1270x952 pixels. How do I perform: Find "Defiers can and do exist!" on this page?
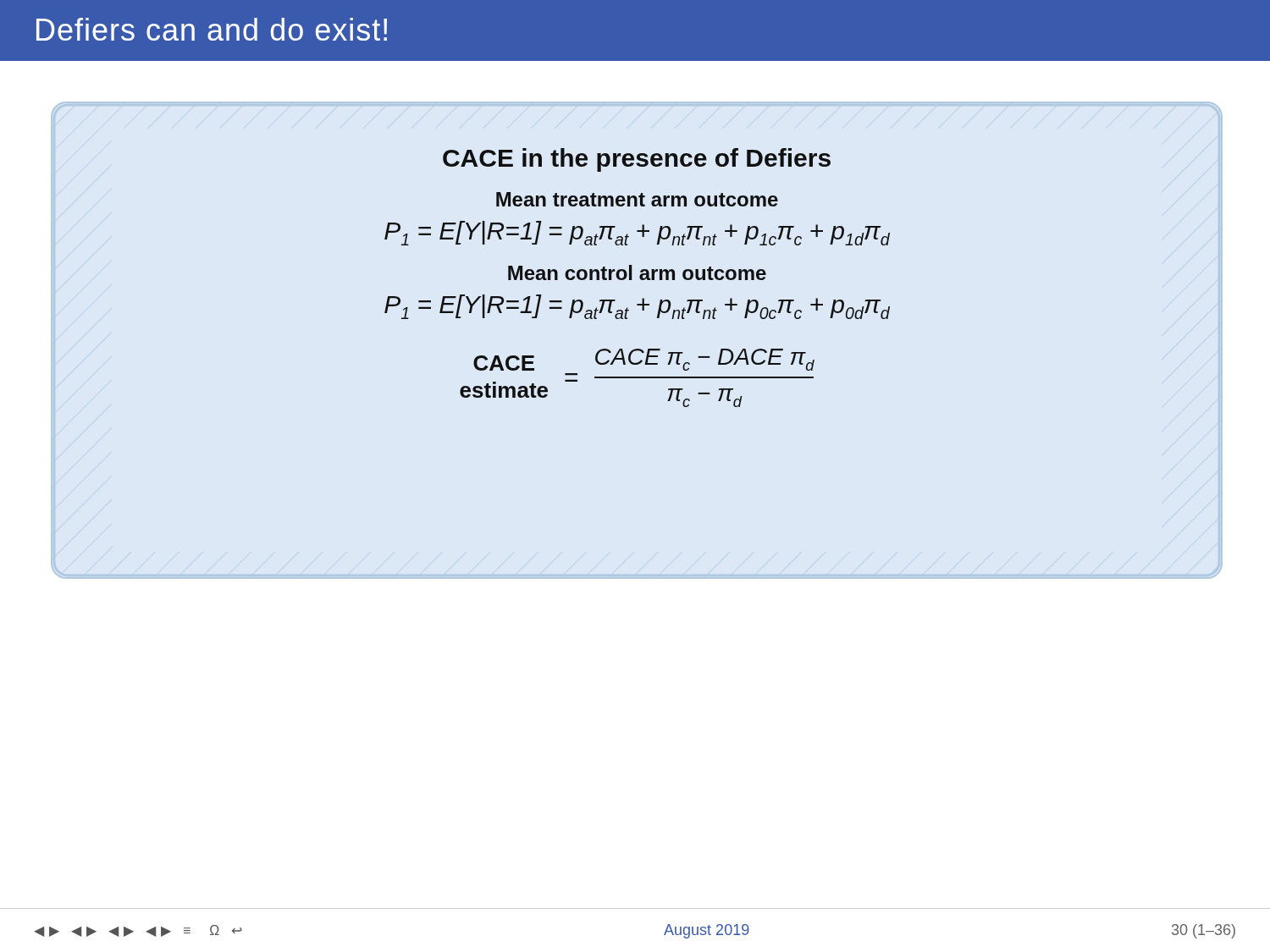point(212,30)
